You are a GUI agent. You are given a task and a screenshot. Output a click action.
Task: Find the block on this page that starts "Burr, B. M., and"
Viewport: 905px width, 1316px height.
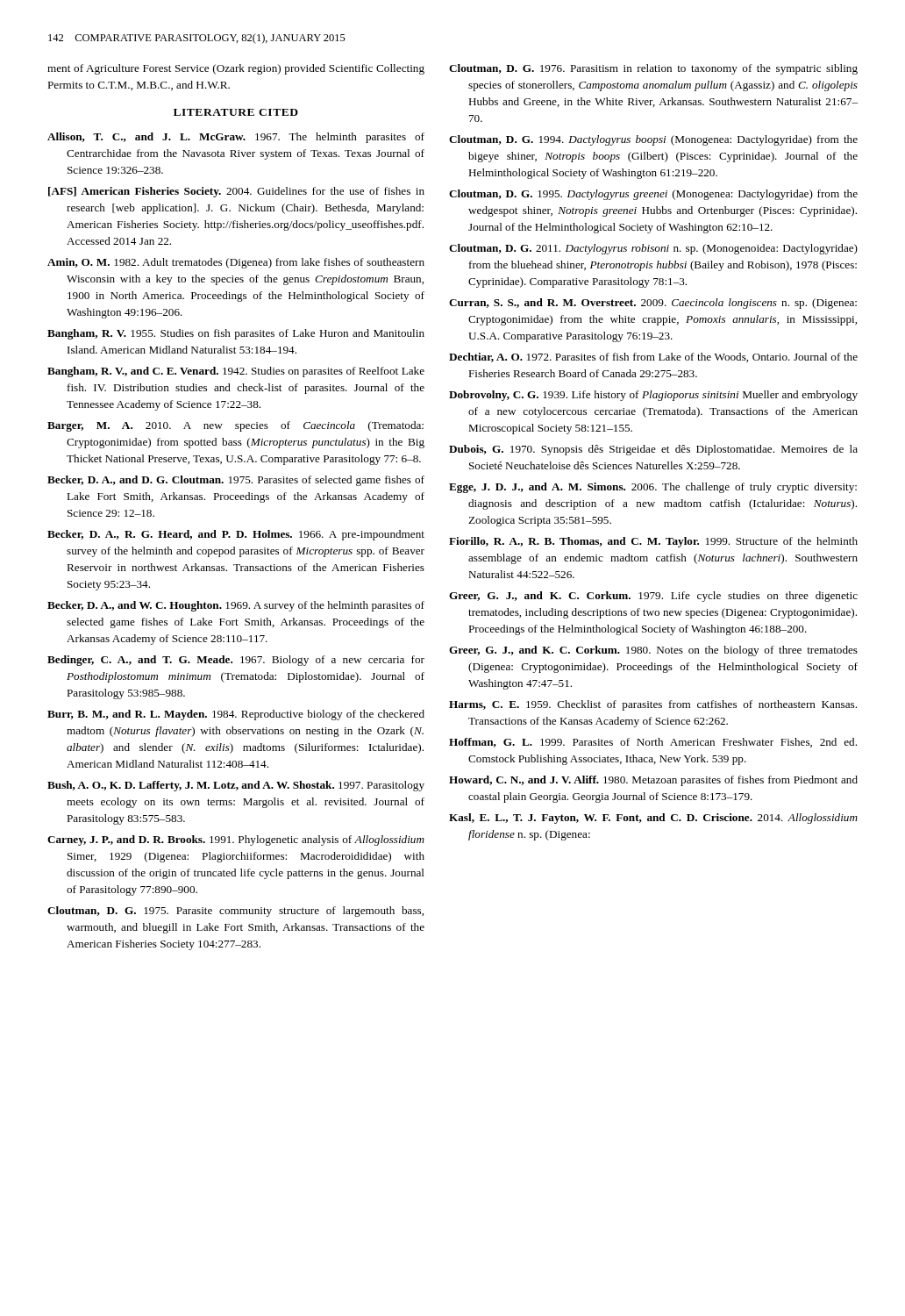[236, 739]
